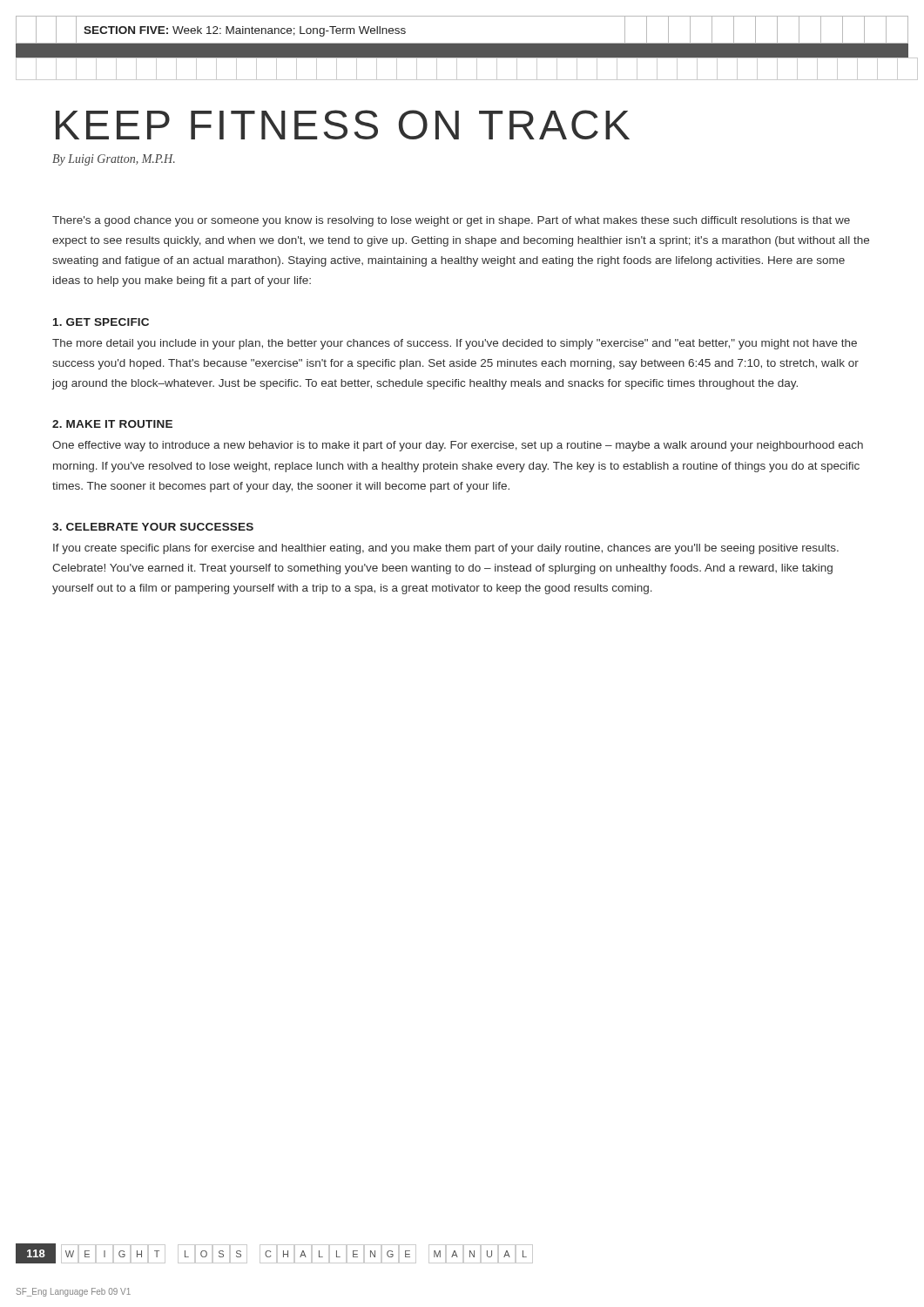Viewport: 924px width, 1307px height.
Task: Navigate to the text starting "3. CELEBRATE YOUR SUCCESSES"
Action: [x=153, y=527]
